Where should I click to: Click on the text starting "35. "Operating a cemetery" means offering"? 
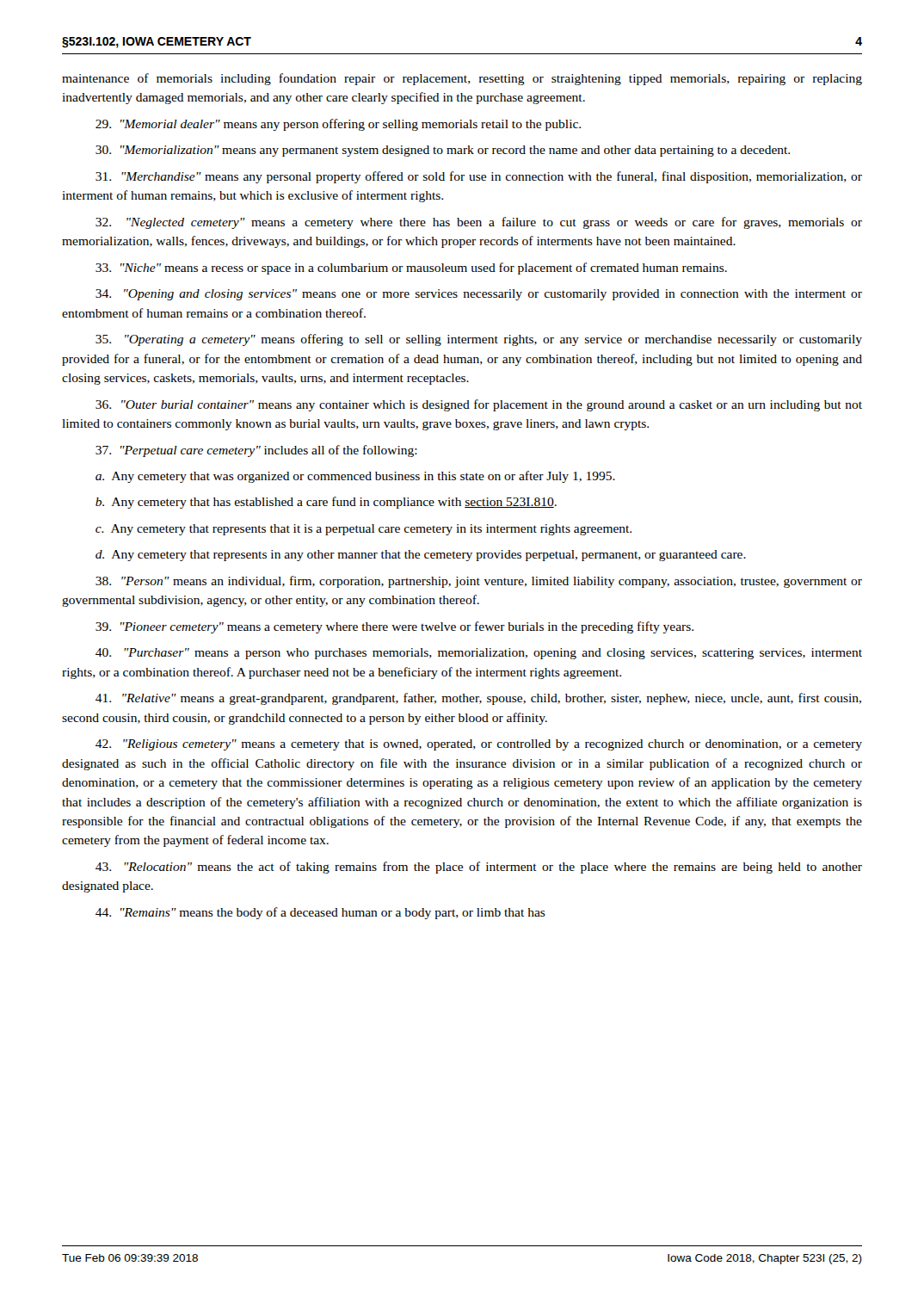click(x=462, y=358)
